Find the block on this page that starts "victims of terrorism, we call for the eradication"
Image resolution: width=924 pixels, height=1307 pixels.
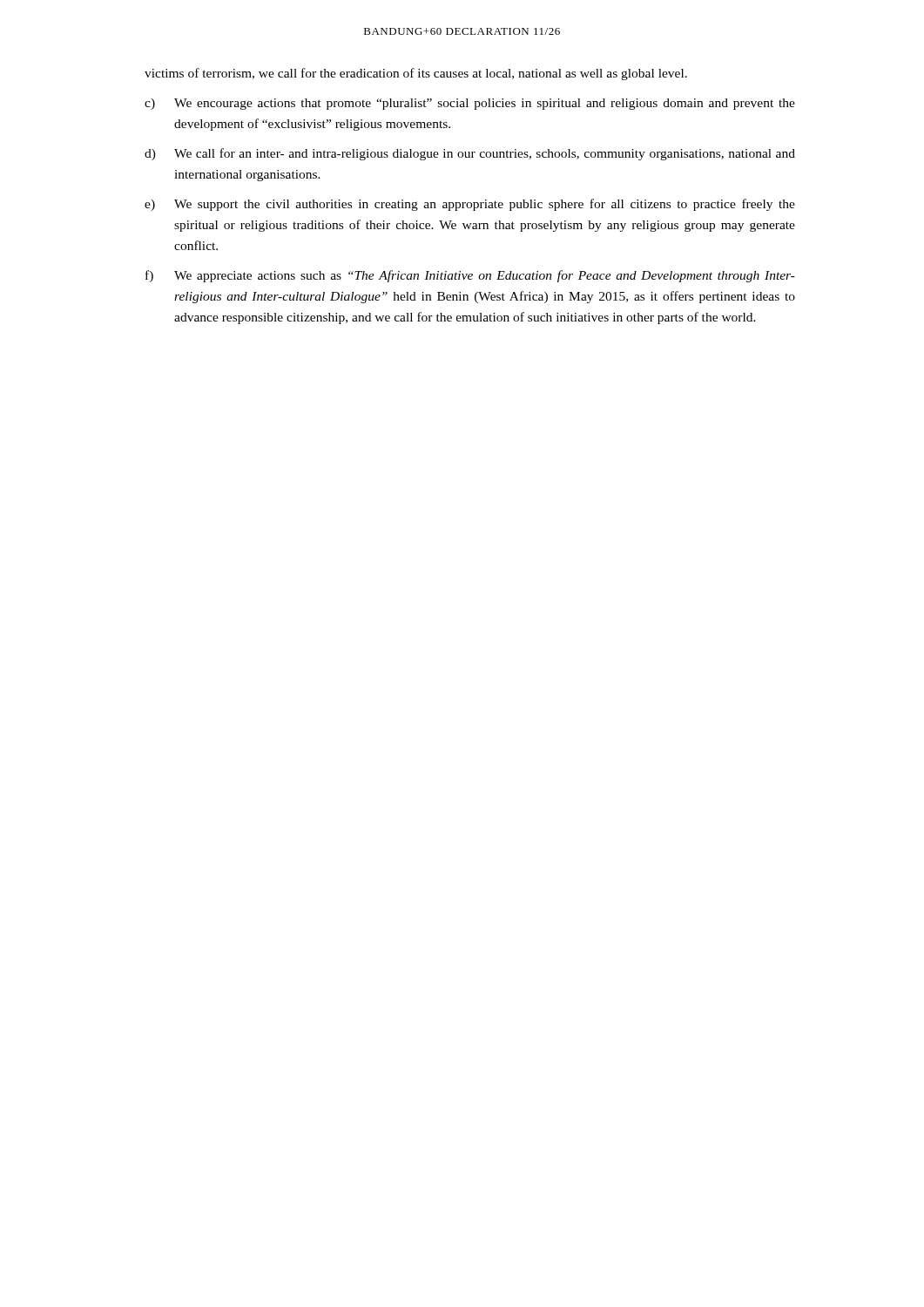[416, 73]
